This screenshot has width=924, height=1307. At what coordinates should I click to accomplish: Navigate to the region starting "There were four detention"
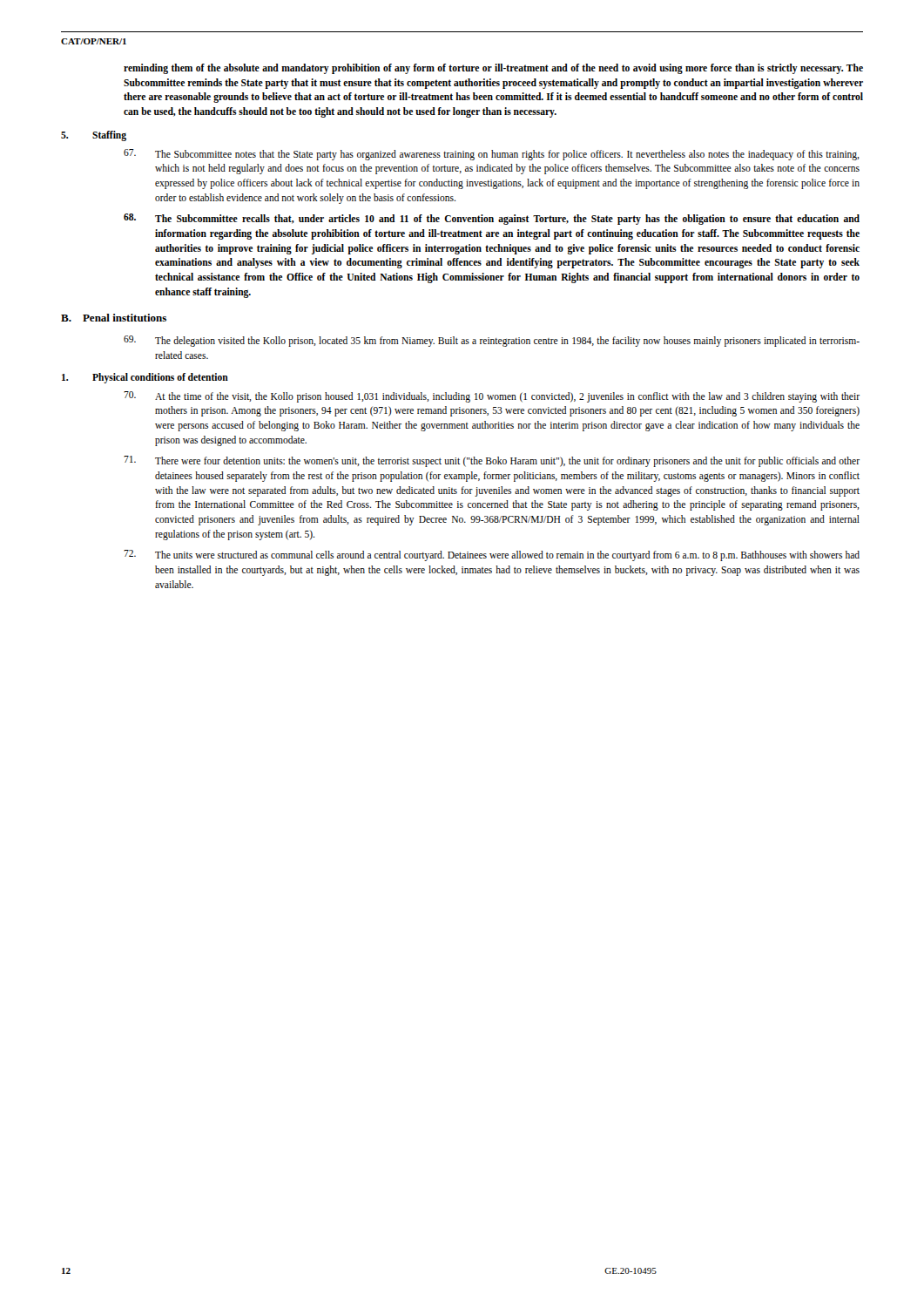(493, 498)
